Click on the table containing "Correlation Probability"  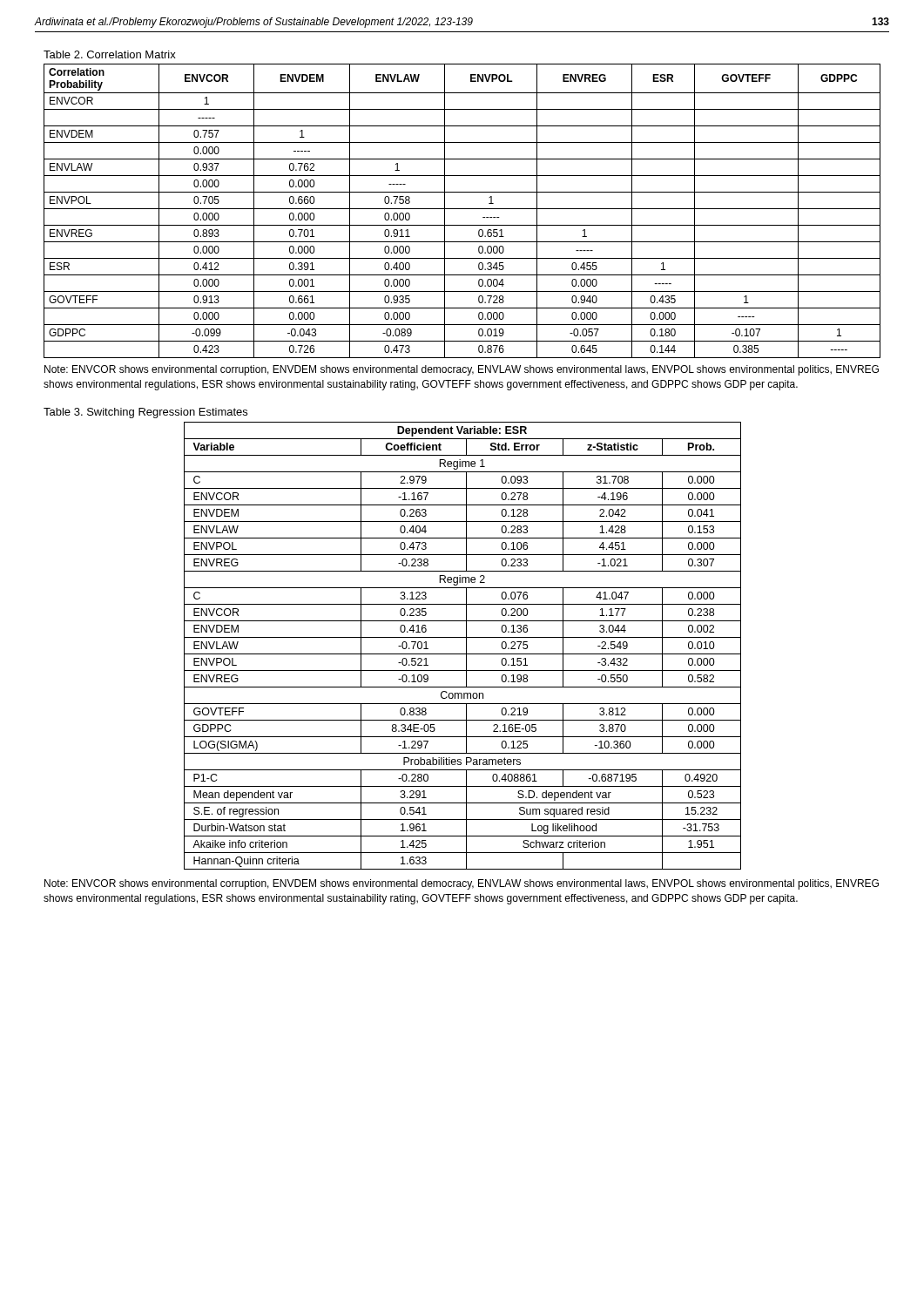coord(462,211)
